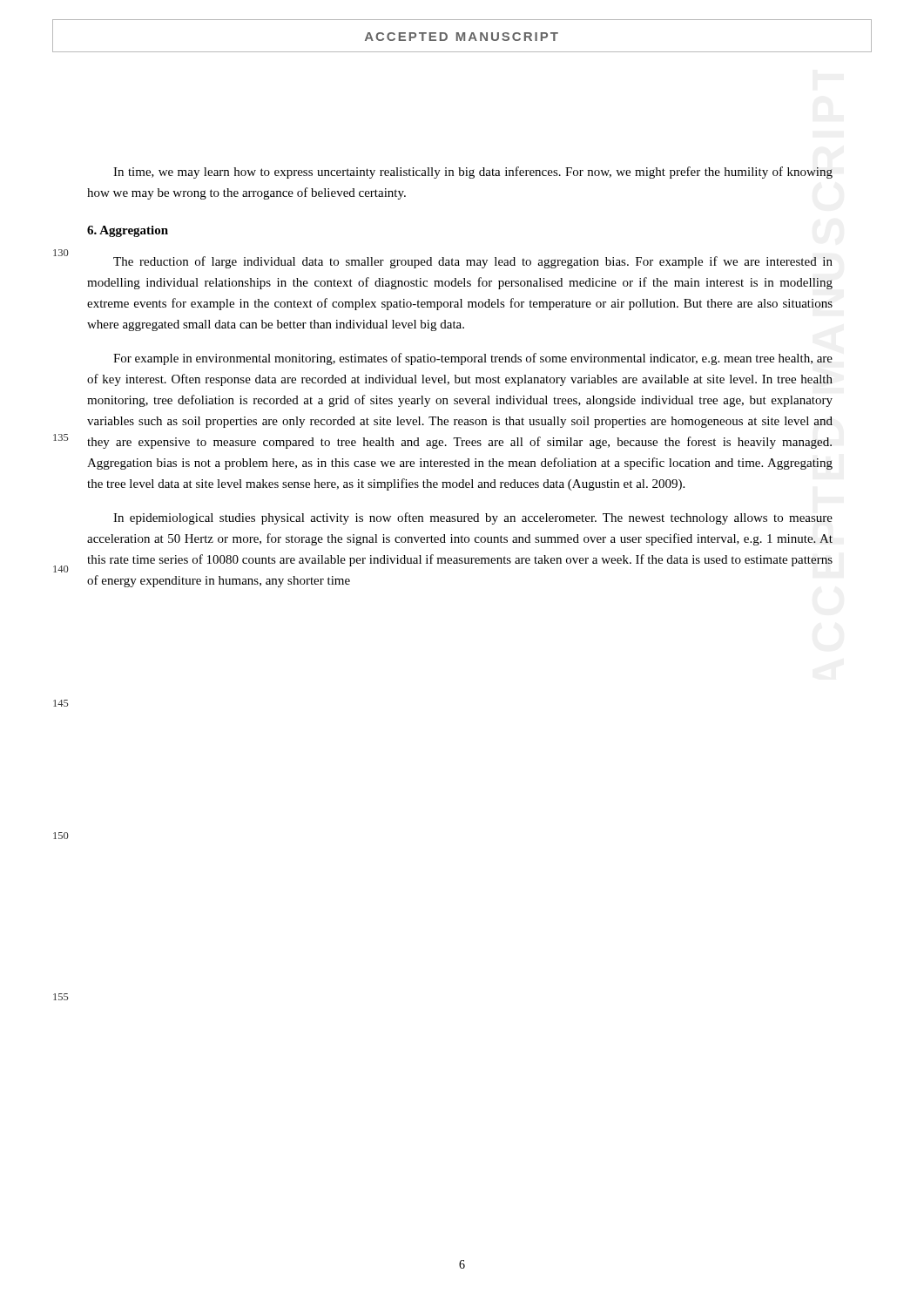Find the text block with the text "For example in environmental monitoring, estimates of spatio-temporal"
The height and width of the screenshot is (1307, 924).
coord(460,421)
